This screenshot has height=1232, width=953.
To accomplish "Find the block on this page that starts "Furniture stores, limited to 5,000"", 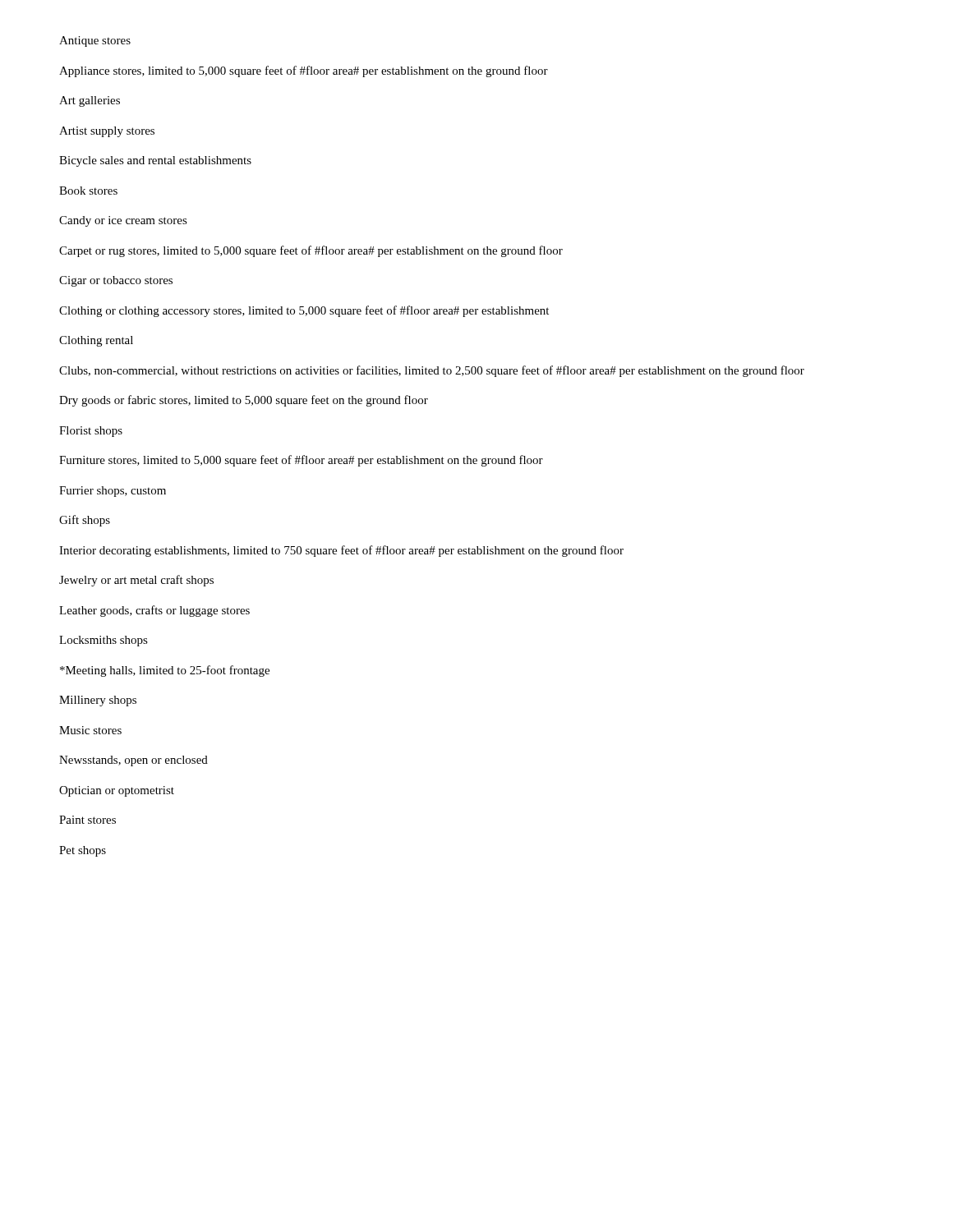I will (301, 460).
